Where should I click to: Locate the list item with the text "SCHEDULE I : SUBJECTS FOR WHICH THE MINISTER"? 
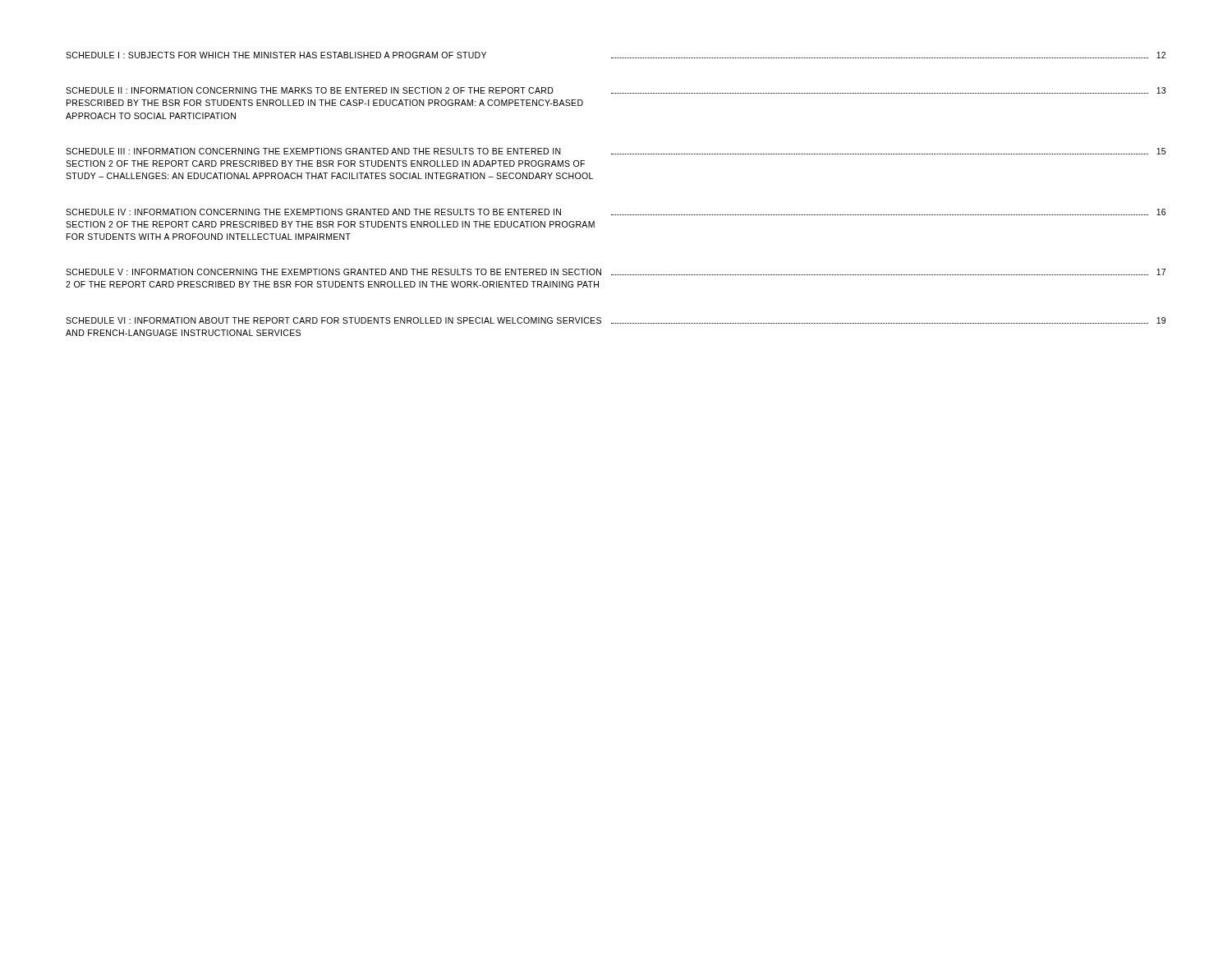616,56
